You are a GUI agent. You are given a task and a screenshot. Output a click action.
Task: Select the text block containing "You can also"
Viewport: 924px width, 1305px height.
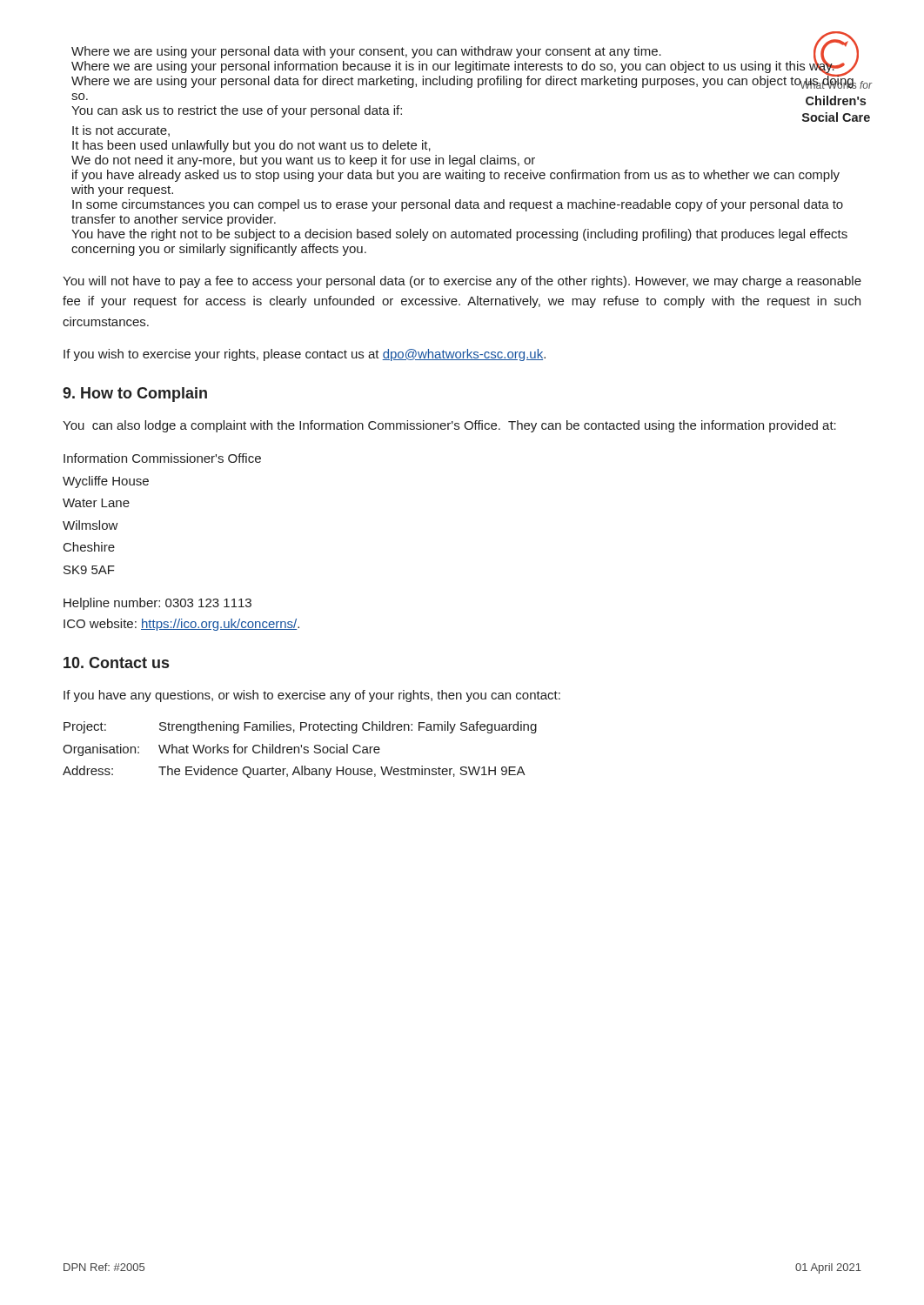[x=450, y=425]
